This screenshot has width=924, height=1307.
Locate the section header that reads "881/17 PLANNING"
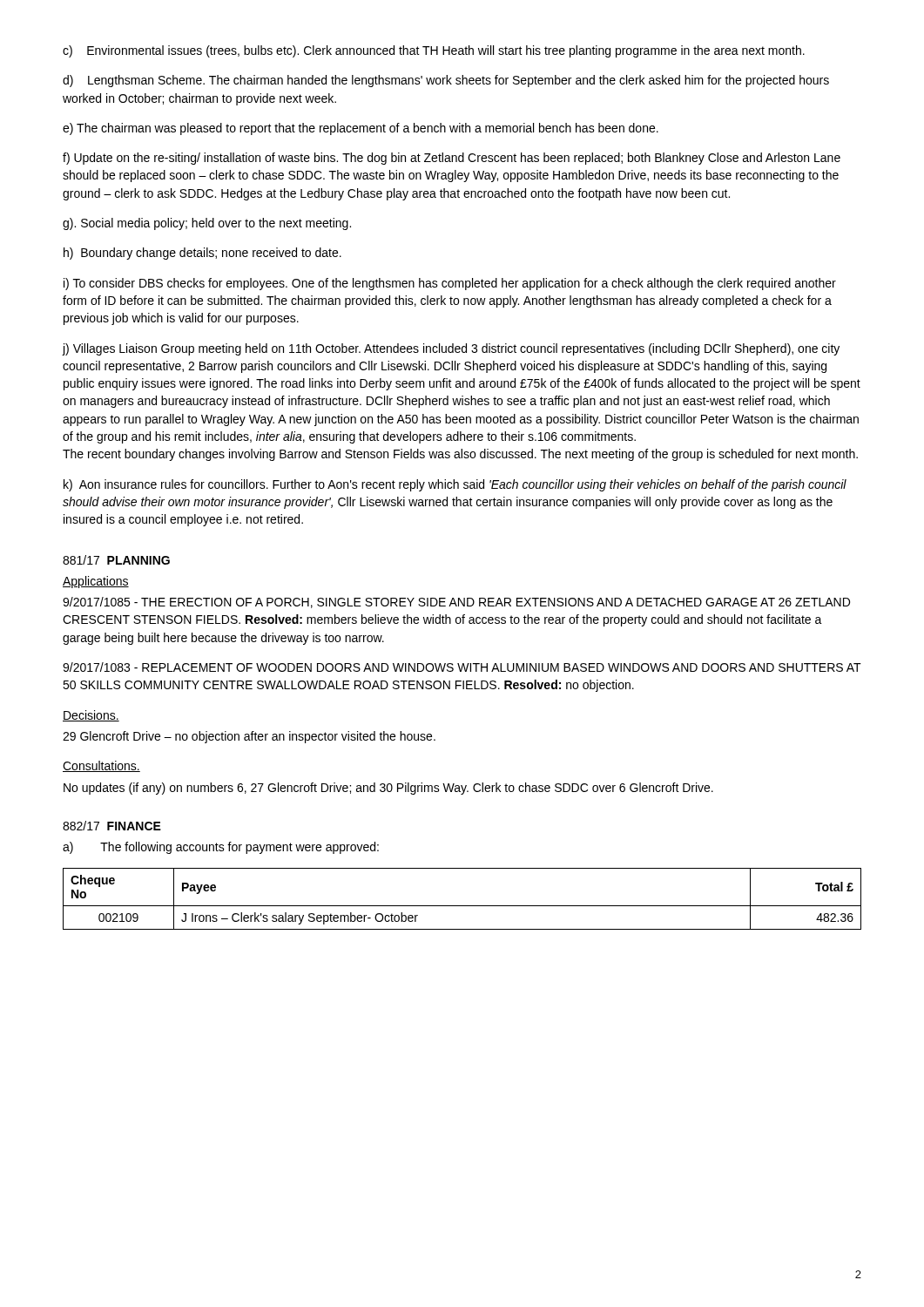click(x=117, y=560)
